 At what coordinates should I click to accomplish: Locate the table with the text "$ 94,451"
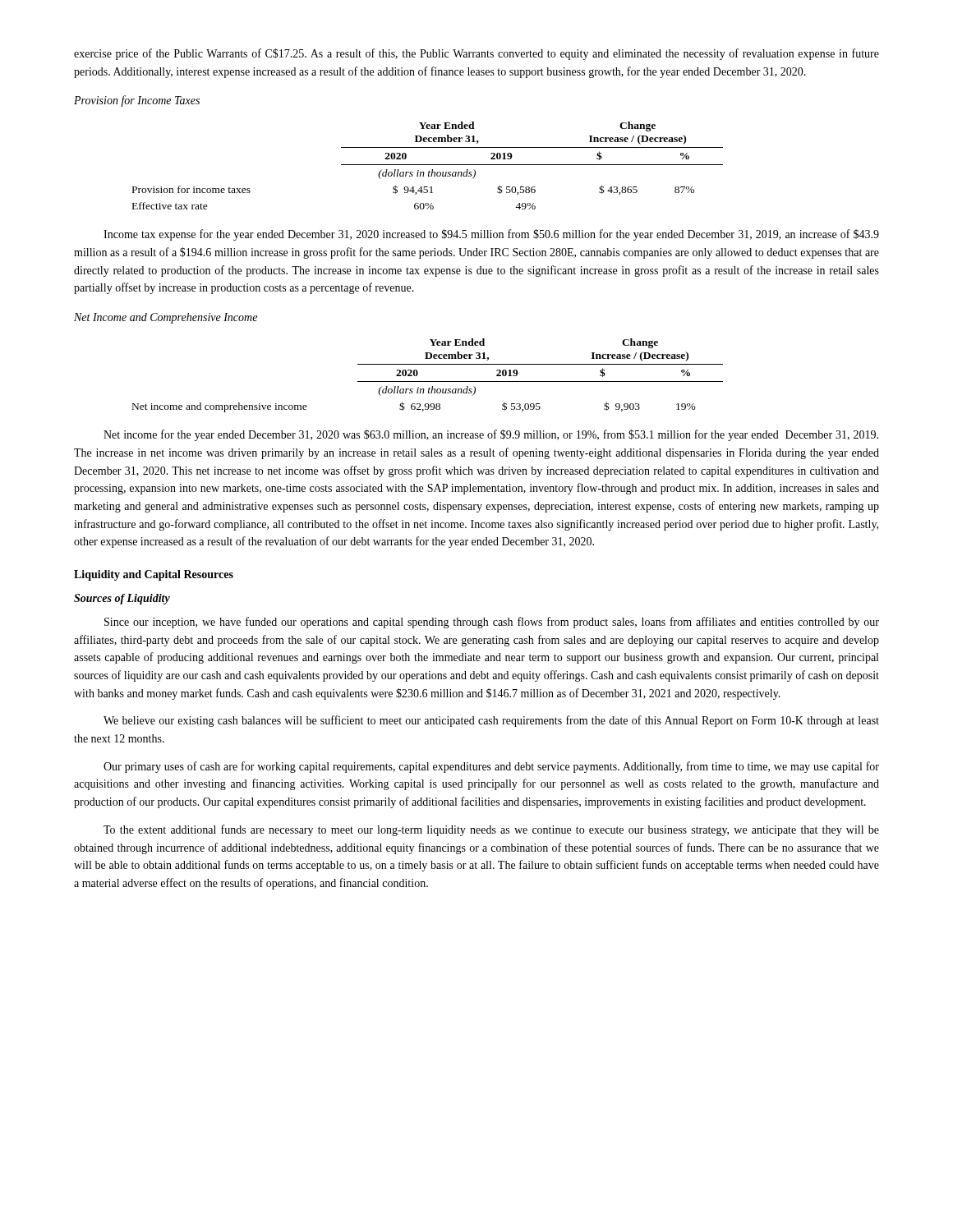tap(476, 166)
